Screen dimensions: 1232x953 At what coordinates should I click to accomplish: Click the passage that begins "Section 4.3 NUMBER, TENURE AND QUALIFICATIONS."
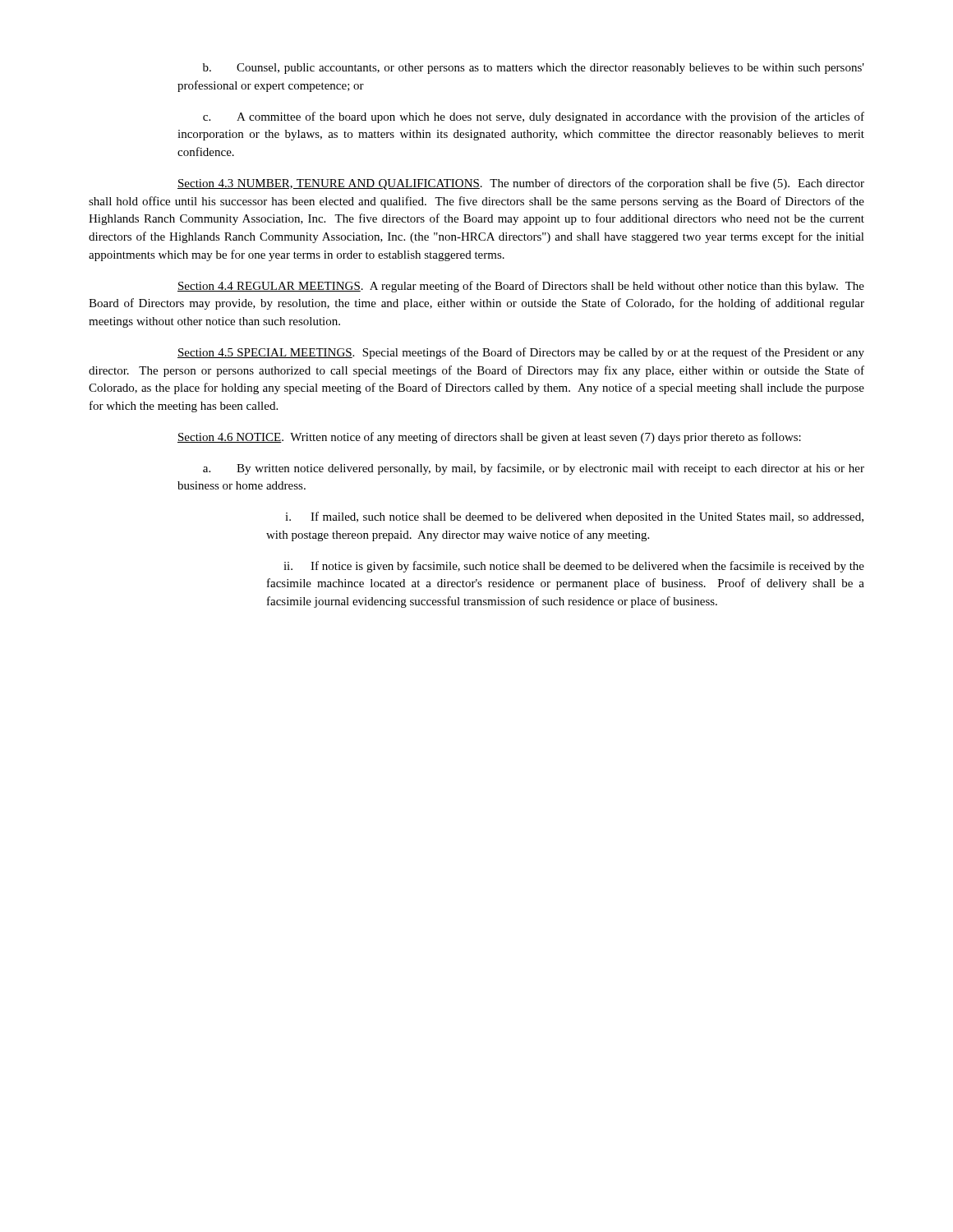pos(476,219)
